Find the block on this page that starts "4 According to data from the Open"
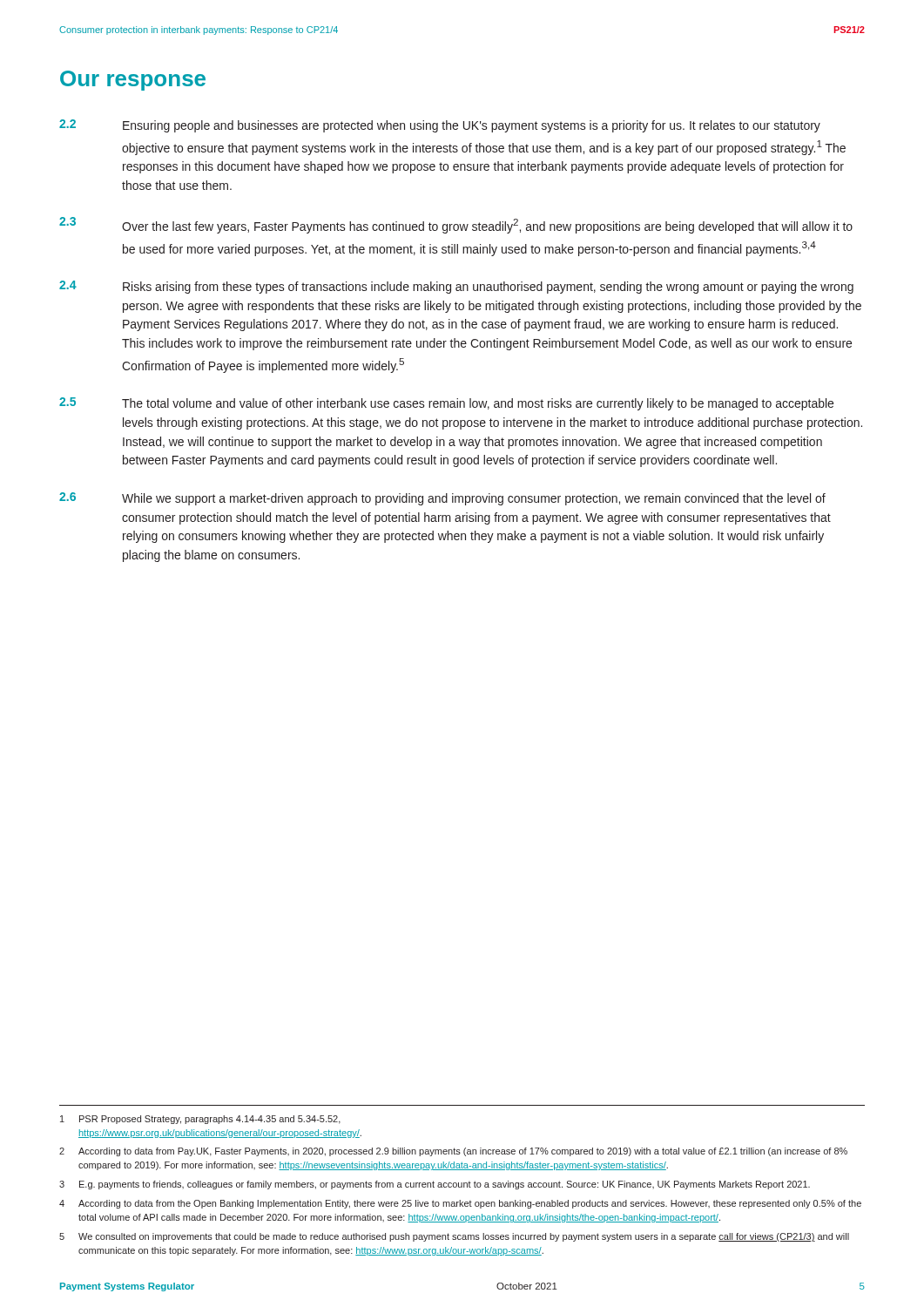The width and height of the screenshot is (924, 1307). coord(462,1211)
